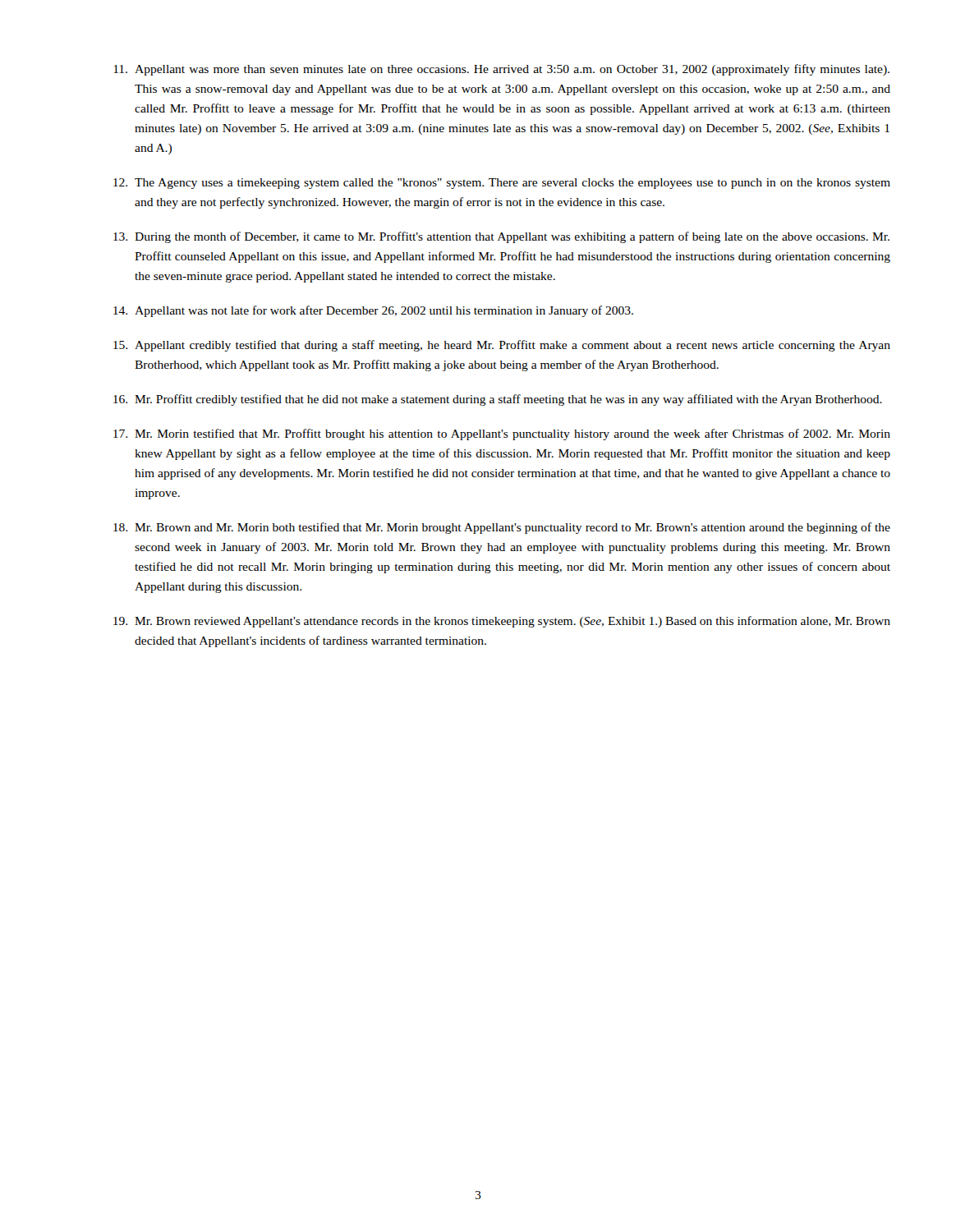Find the text block starting "13. During the month"
956x1232 pixels.
[x=490, y=256]
